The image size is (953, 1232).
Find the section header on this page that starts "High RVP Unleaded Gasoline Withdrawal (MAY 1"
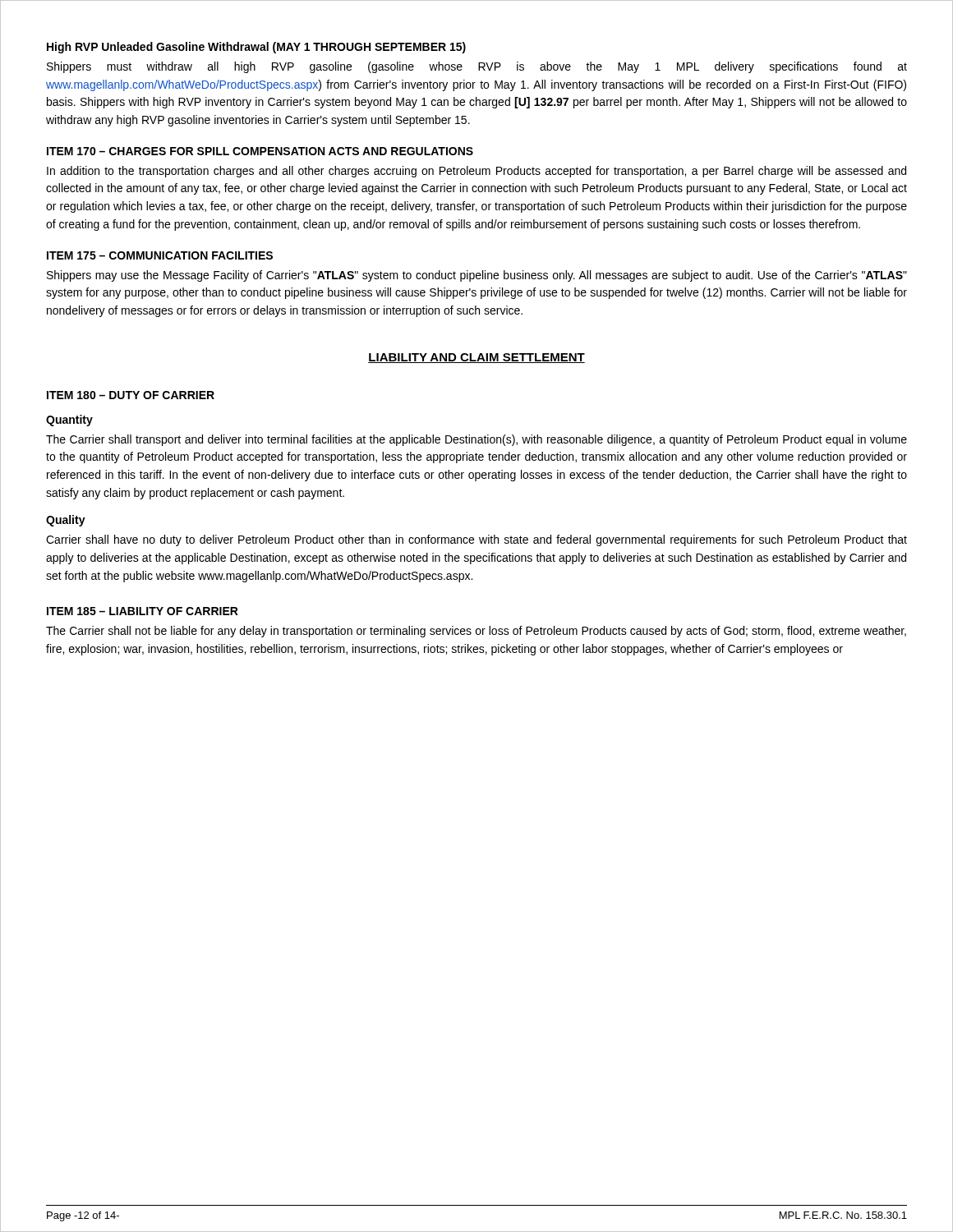point(256,47)
